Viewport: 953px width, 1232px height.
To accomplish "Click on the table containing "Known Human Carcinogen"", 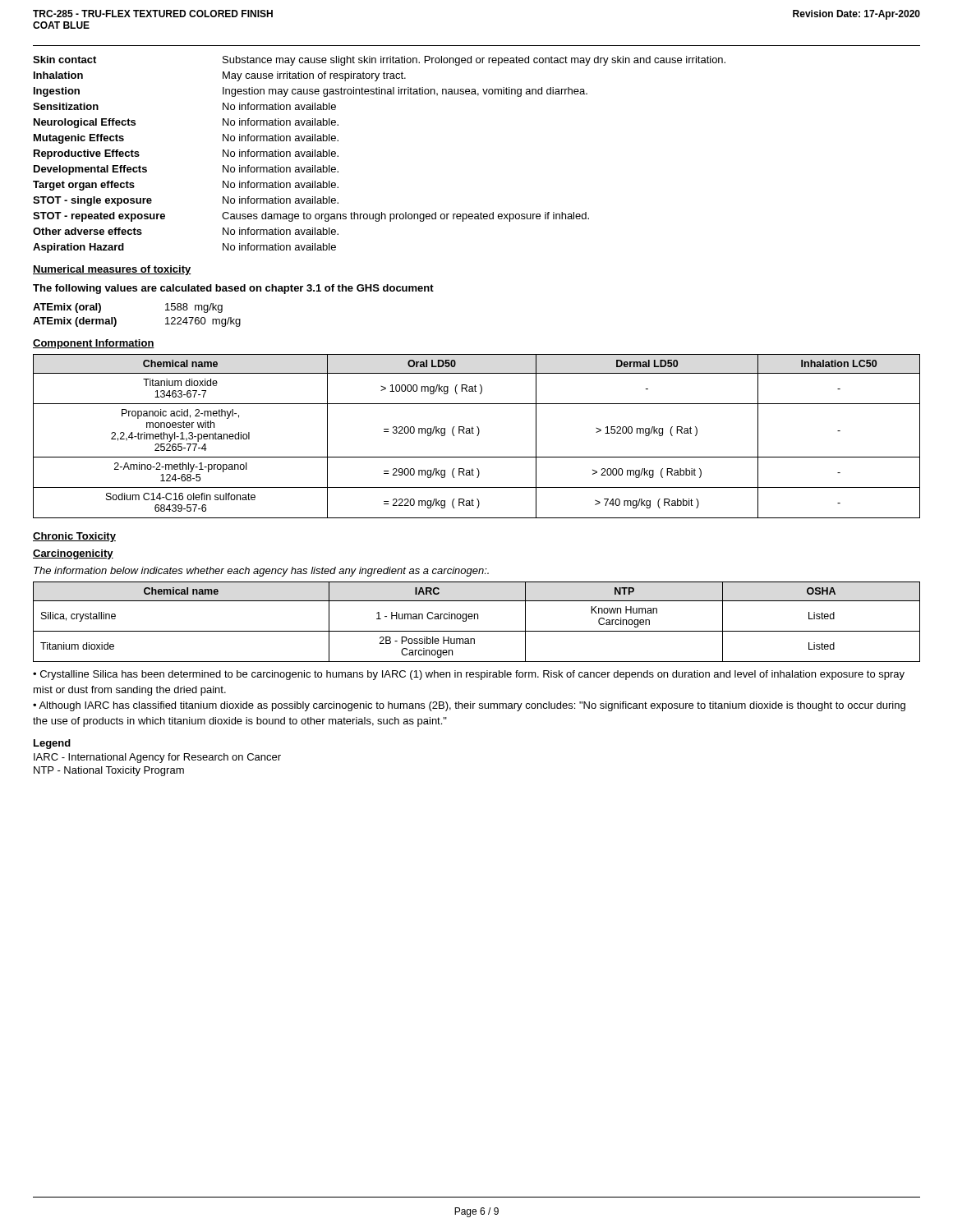I will tap(476, 622).
